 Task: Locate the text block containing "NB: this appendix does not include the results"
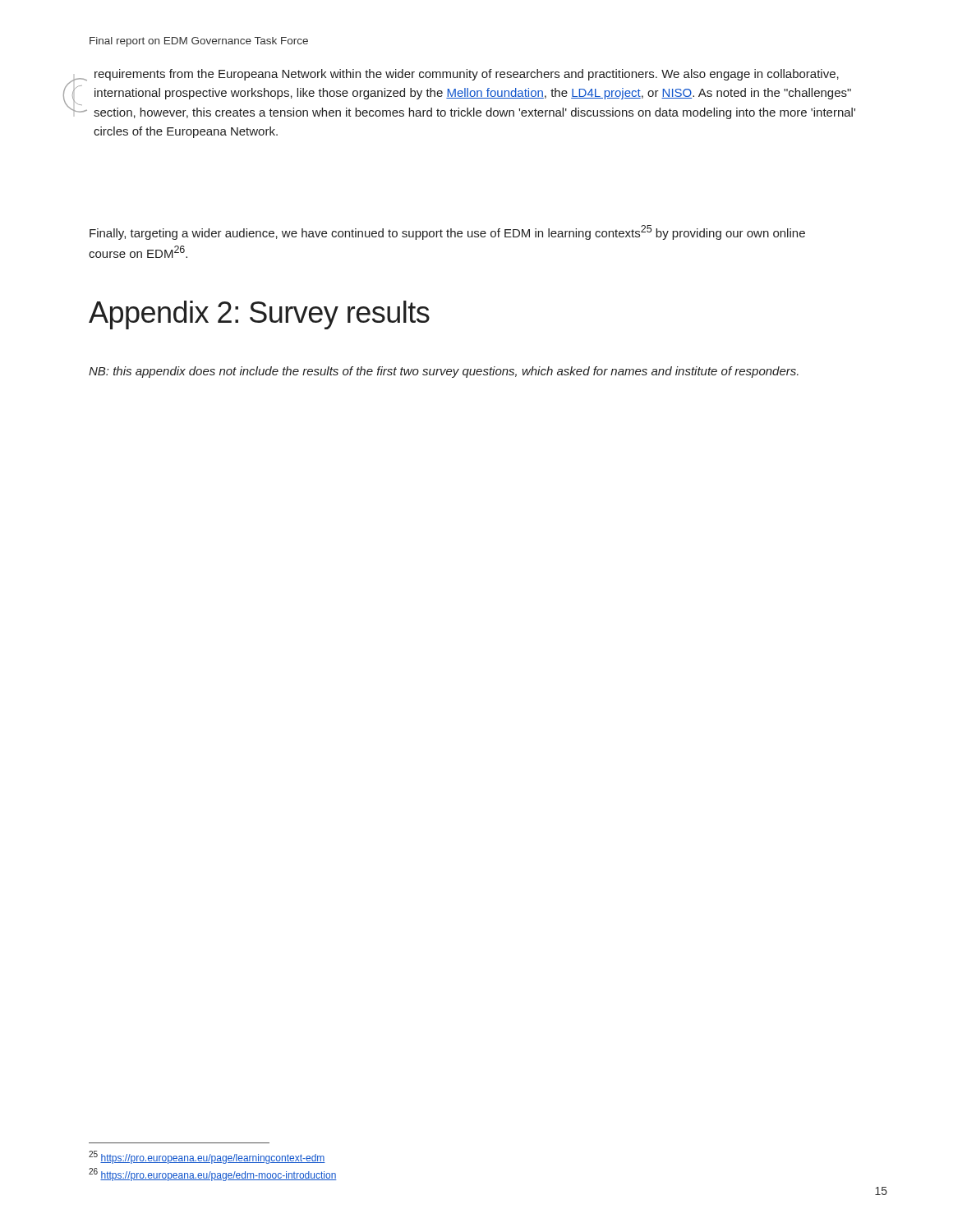pos(444,371)
